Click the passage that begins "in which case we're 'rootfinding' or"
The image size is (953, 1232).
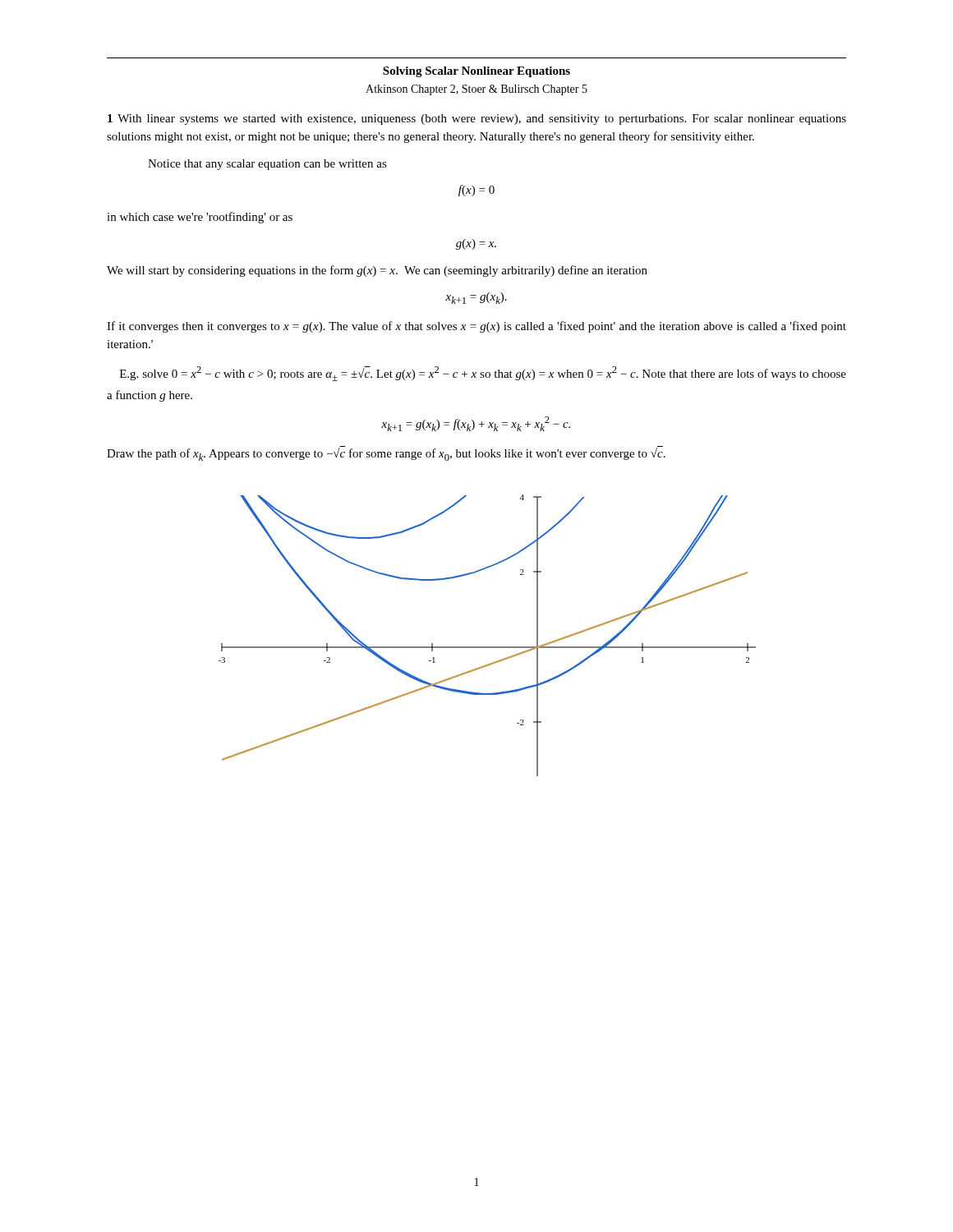point(200,216)
